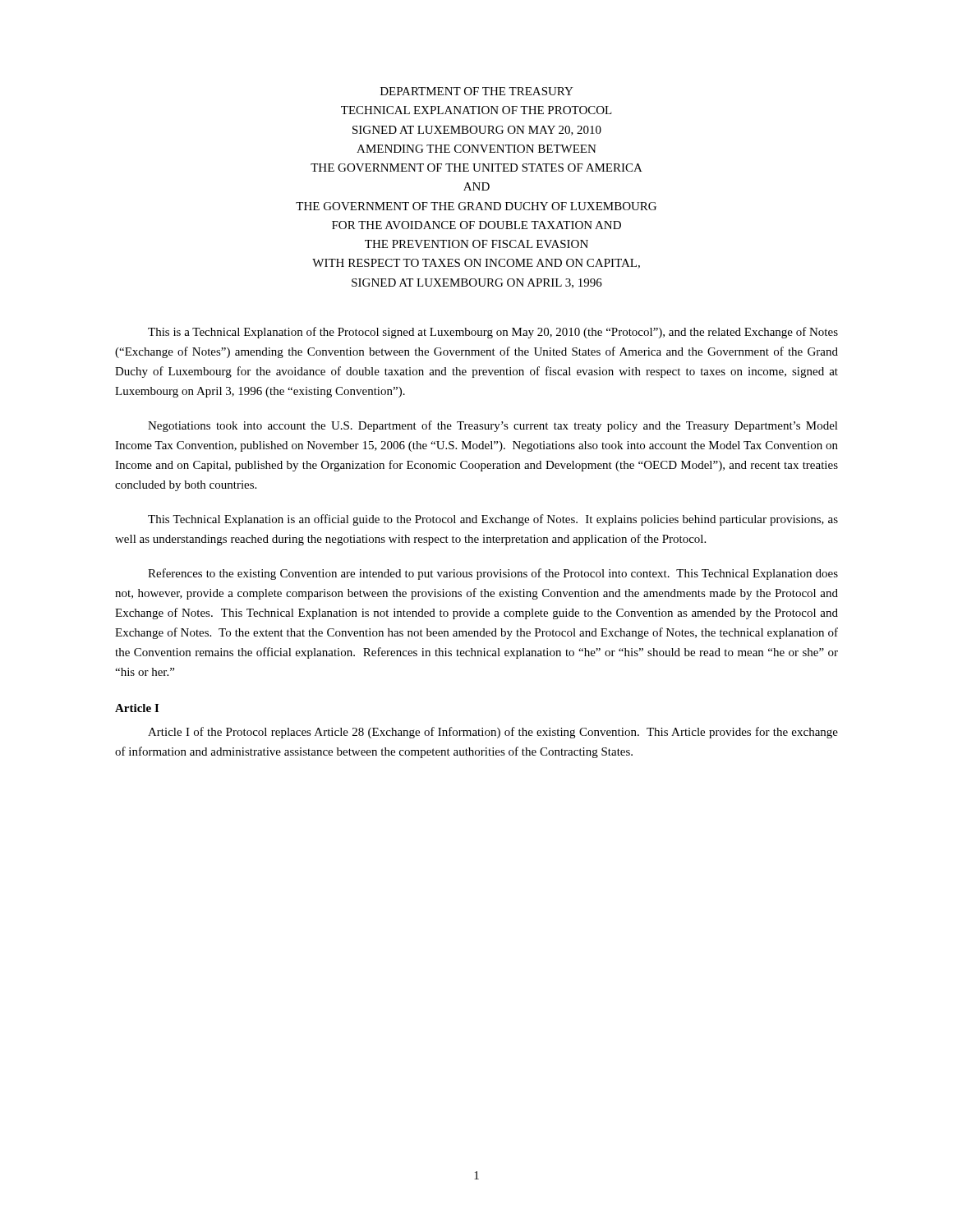
Task: Where is the passage that starts "This is a Technical Explanation of the Protocol"?
Action: [476, 361]
